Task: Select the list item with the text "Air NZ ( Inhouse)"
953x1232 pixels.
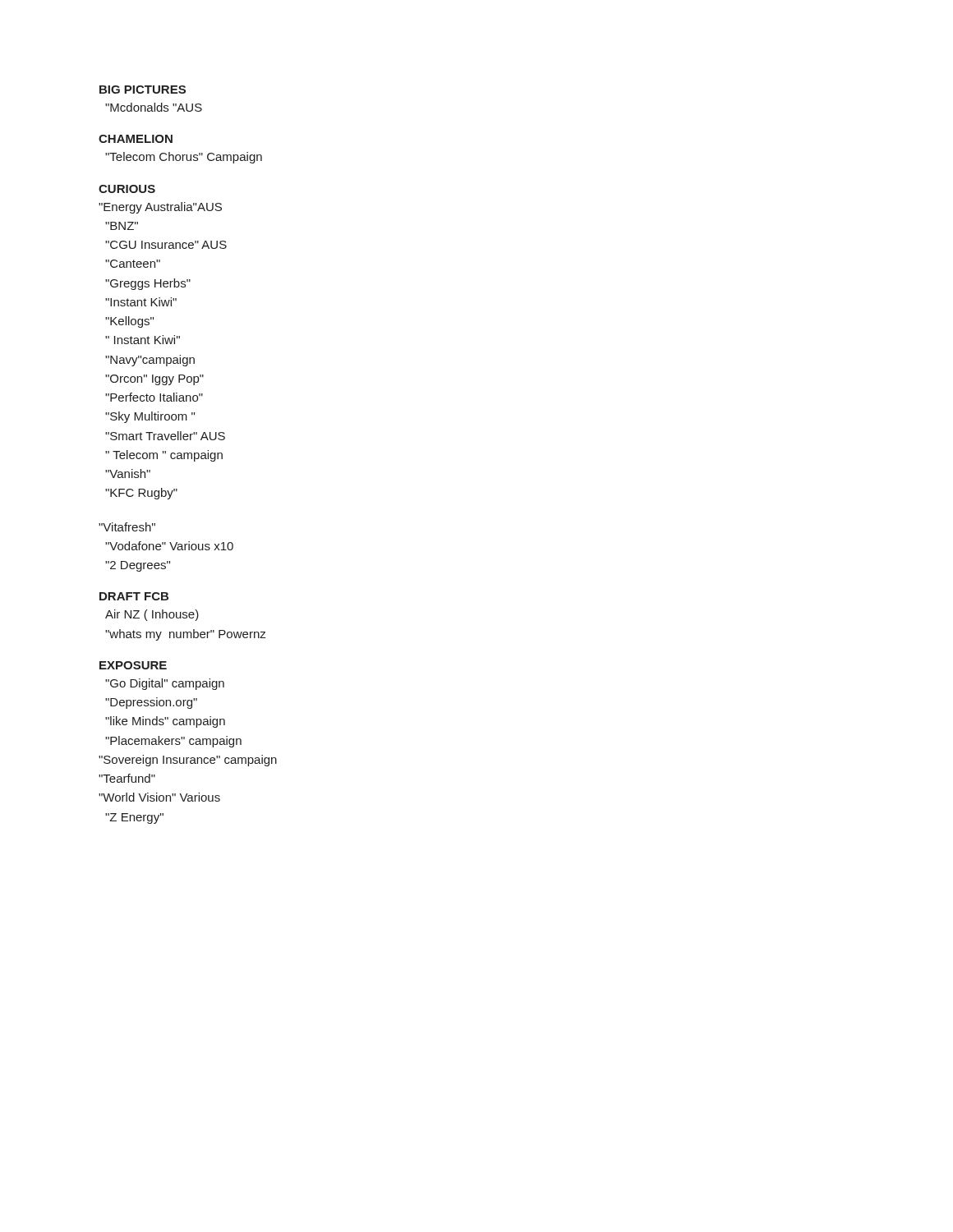Action: click(152, 614)
